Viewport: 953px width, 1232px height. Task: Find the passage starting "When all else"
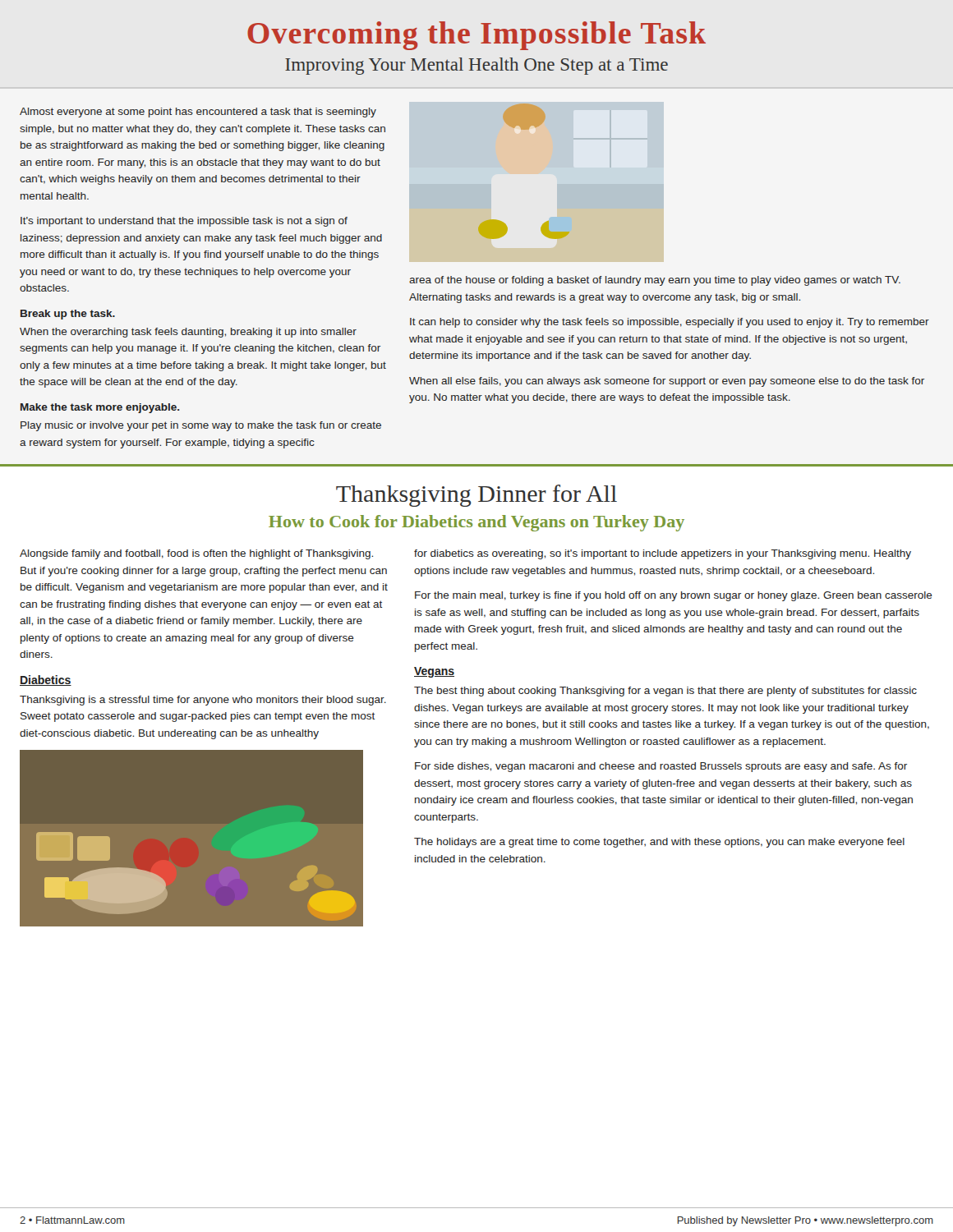pos(671,389)
